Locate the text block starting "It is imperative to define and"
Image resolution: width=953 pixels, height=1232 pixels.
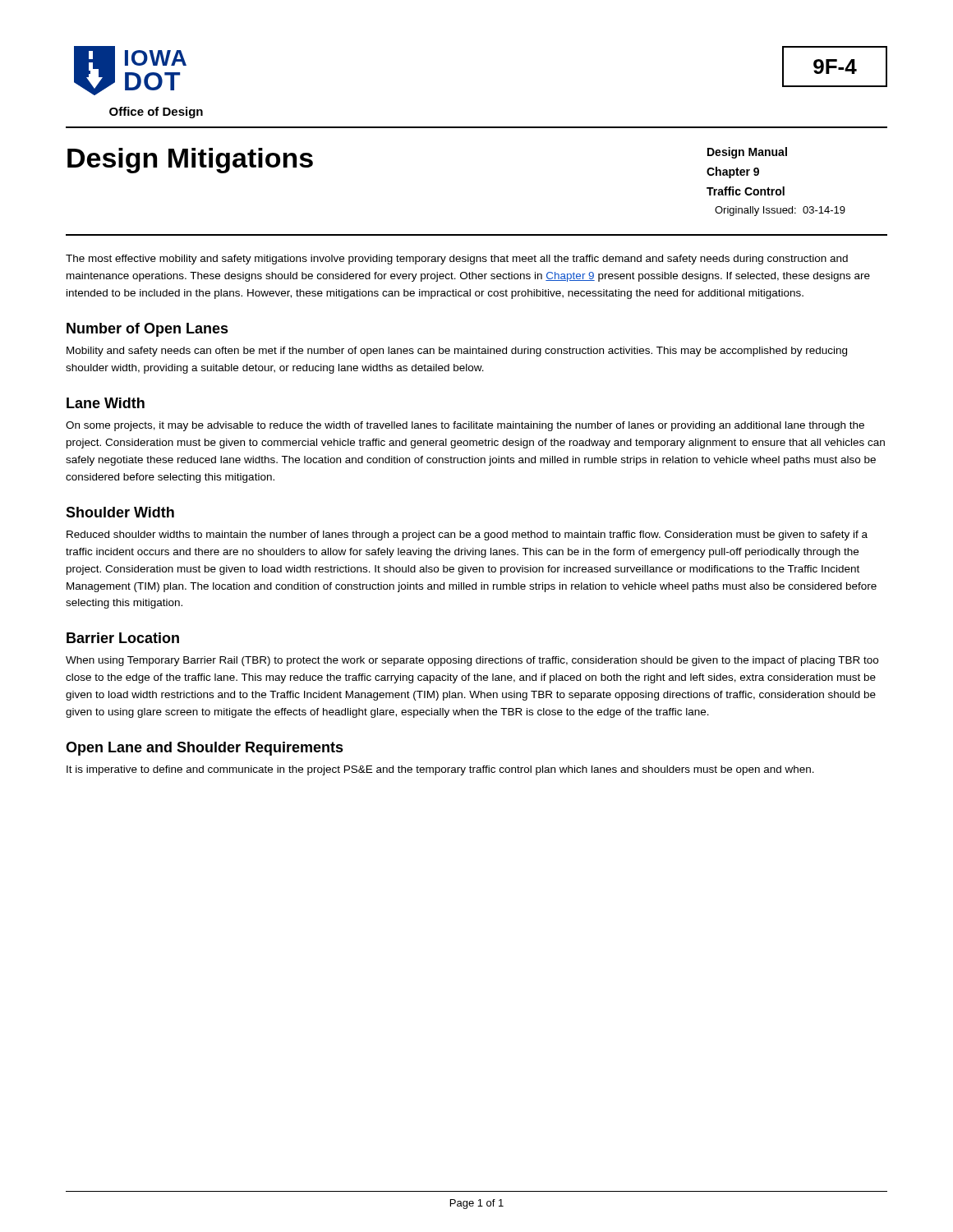click(x=440, y=769)
